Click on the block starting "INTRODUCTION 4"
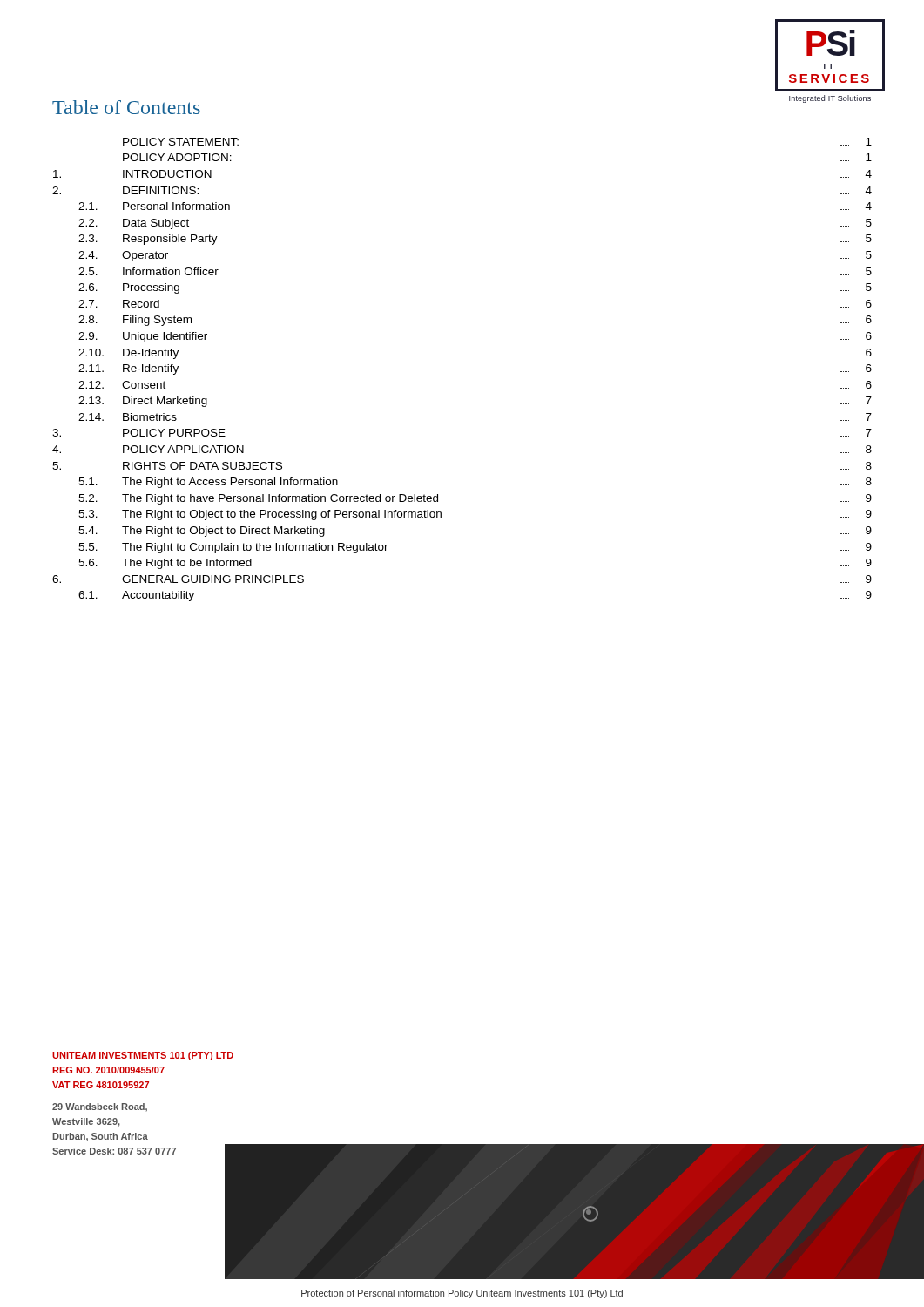 [55, 174]
